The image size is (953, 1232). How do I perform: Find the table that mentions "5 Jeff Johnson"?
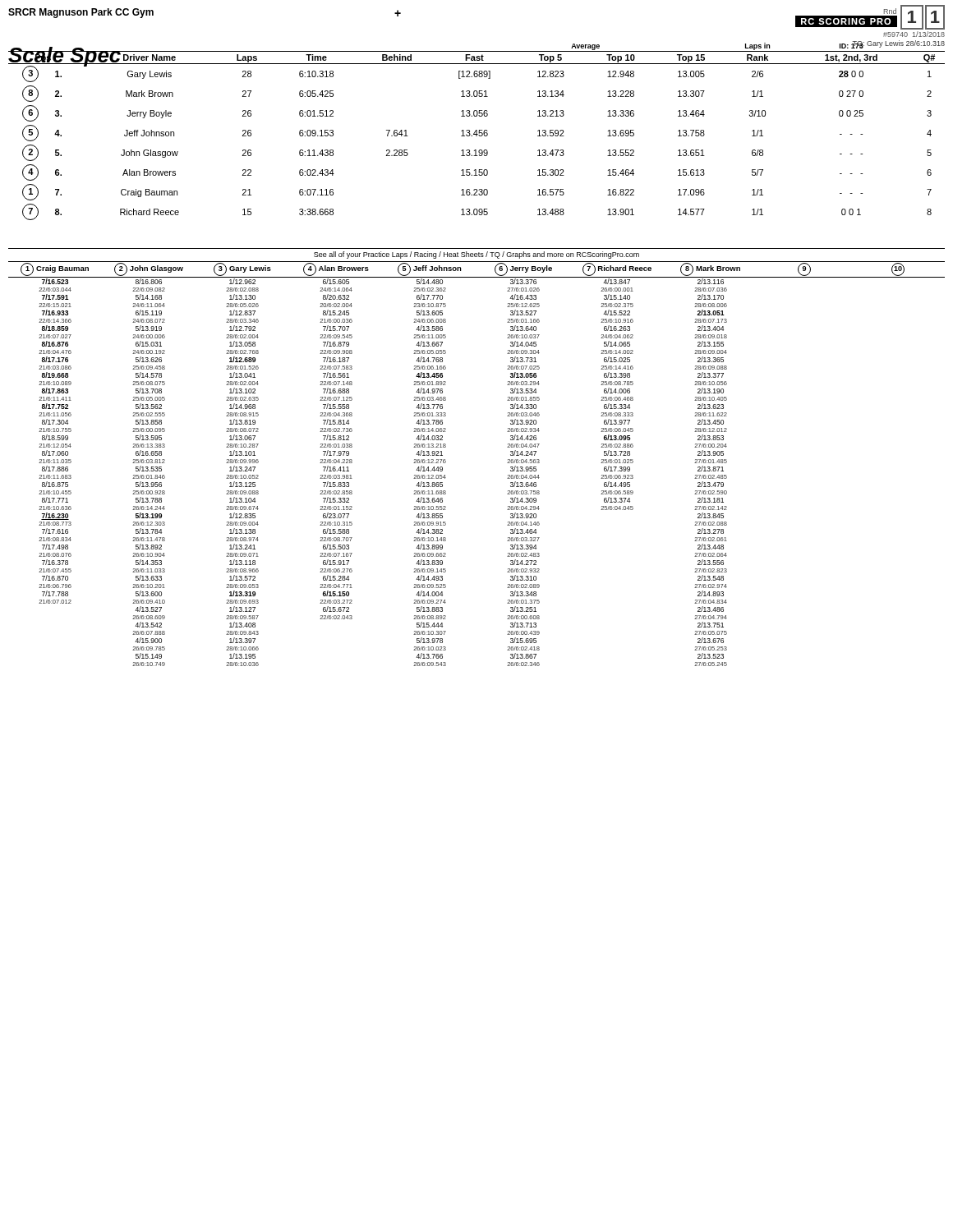coord(476,464)
